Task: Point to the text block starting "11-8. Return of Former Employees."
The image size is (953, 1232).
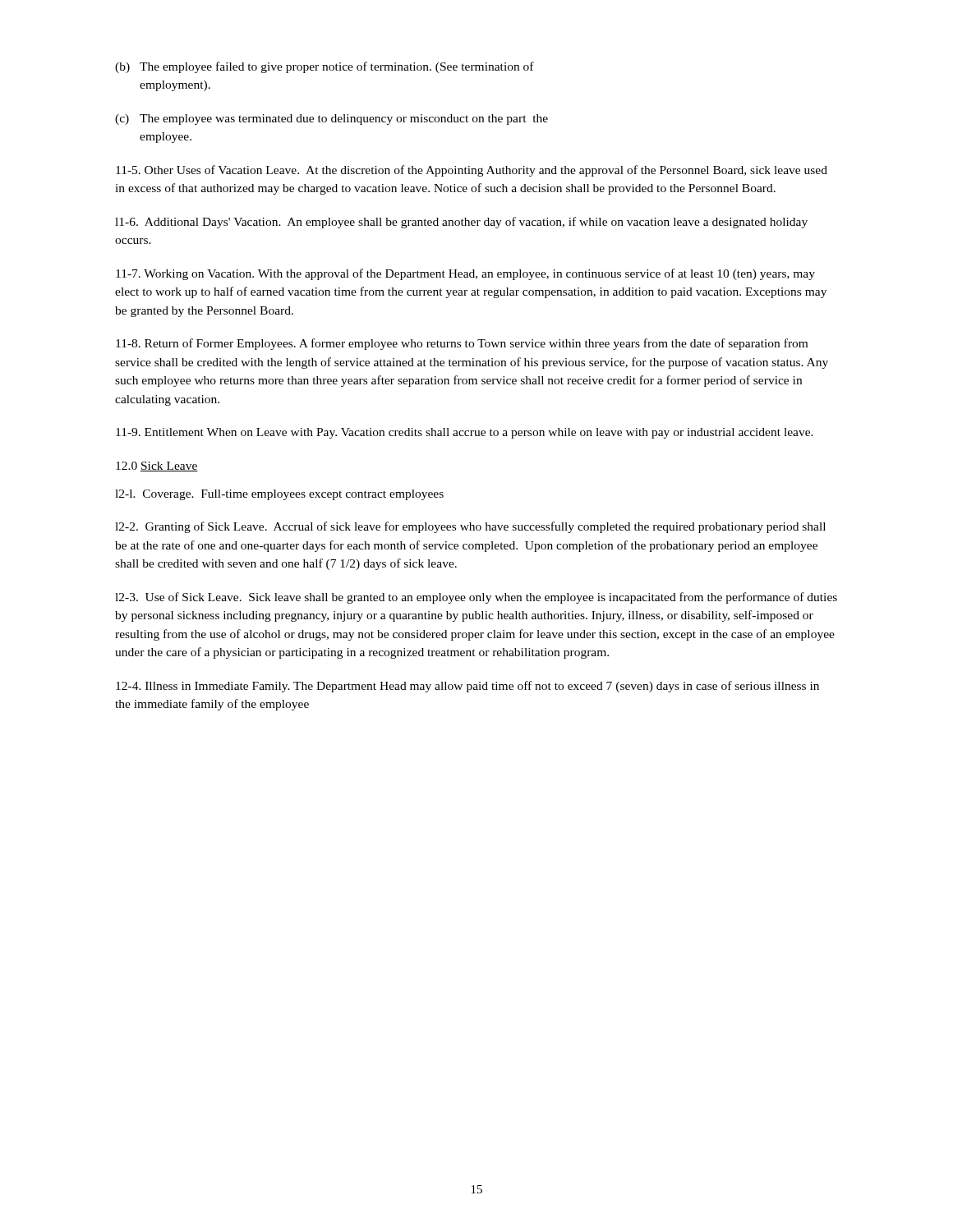Action: point(472,371)
